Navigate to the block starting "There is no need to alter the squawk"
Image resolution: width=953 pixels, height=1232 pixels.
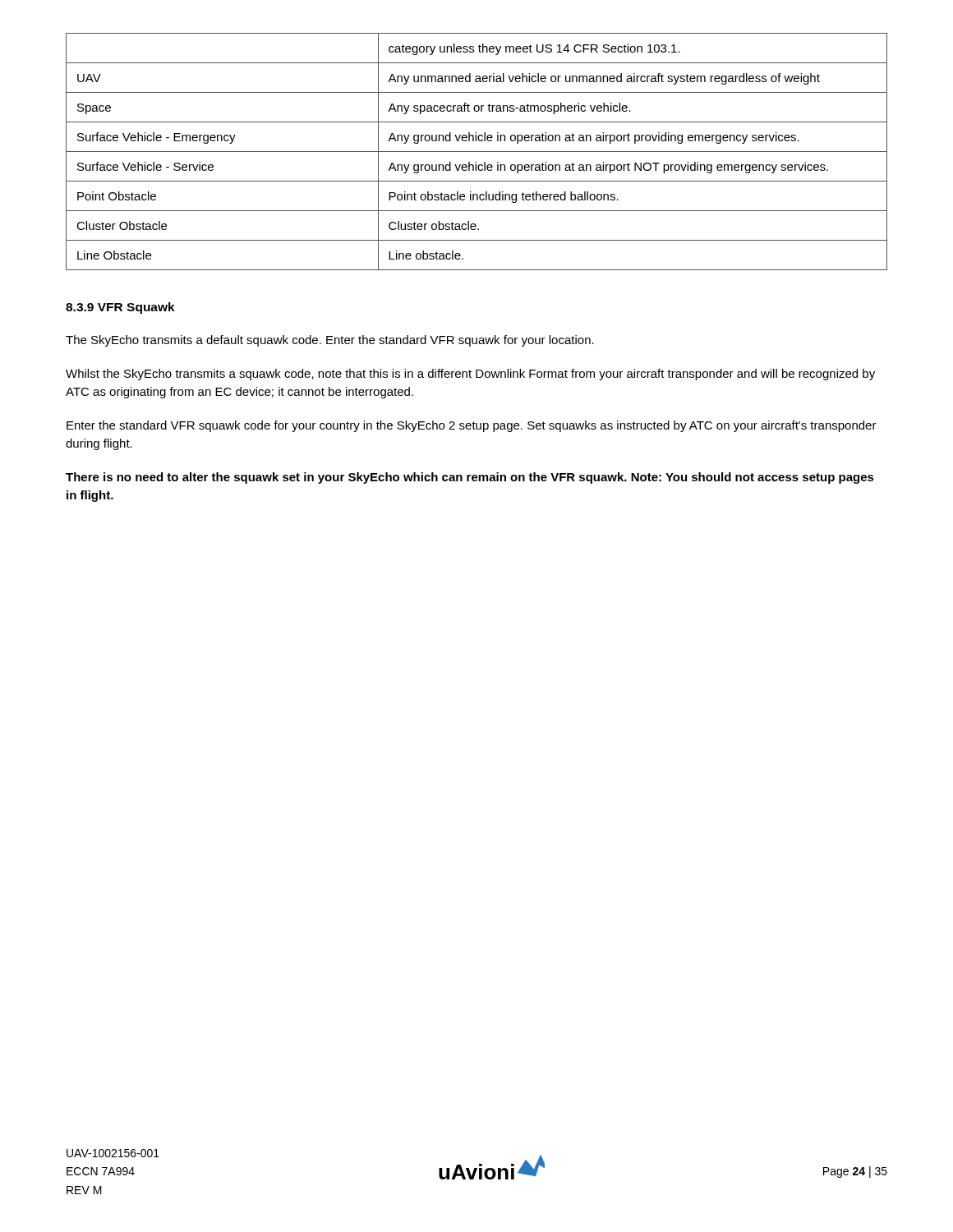476,486
